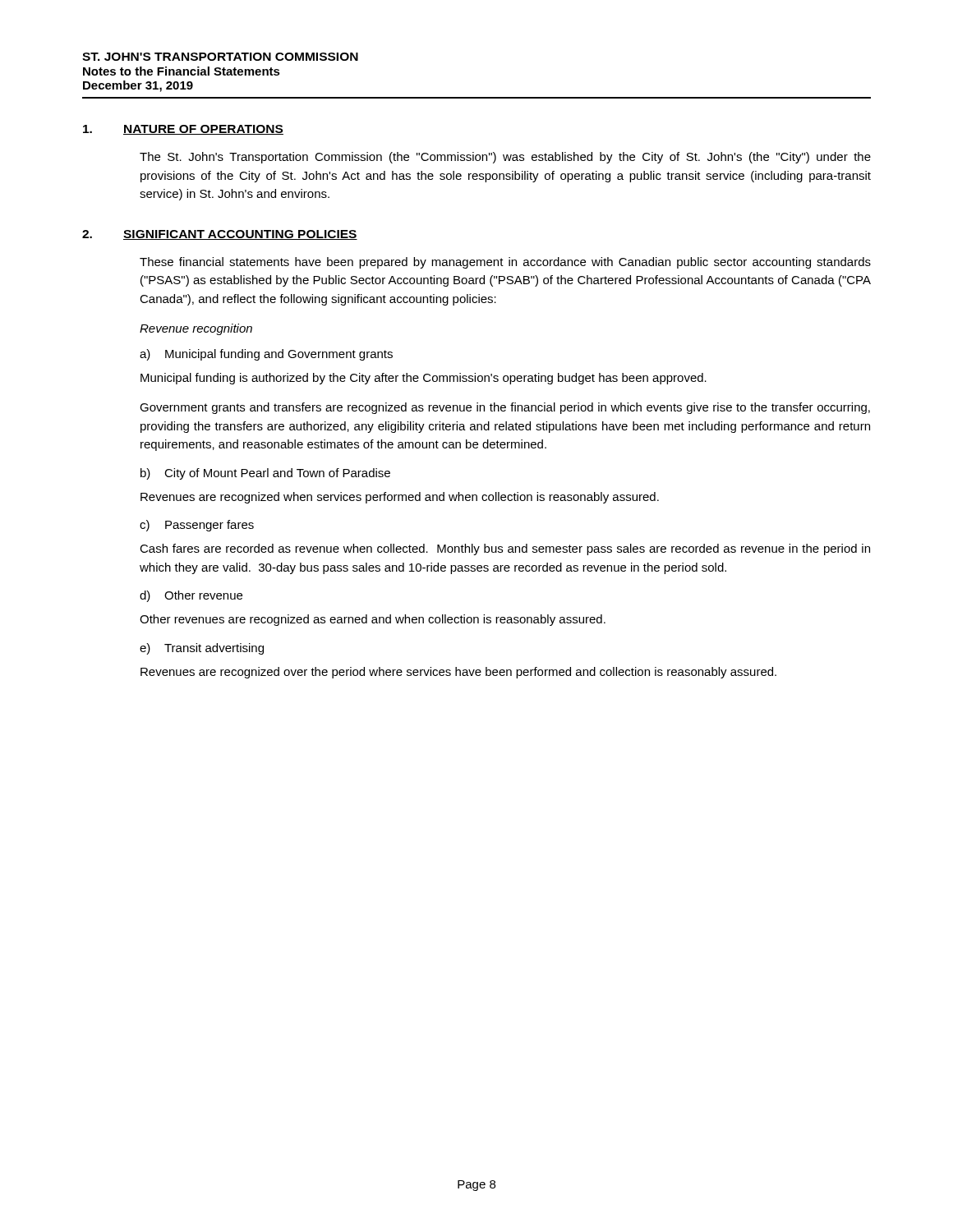Find the section header that says "2.SIGNIFICANT ACCOUNTING POLICIES"

coord(220,233)
